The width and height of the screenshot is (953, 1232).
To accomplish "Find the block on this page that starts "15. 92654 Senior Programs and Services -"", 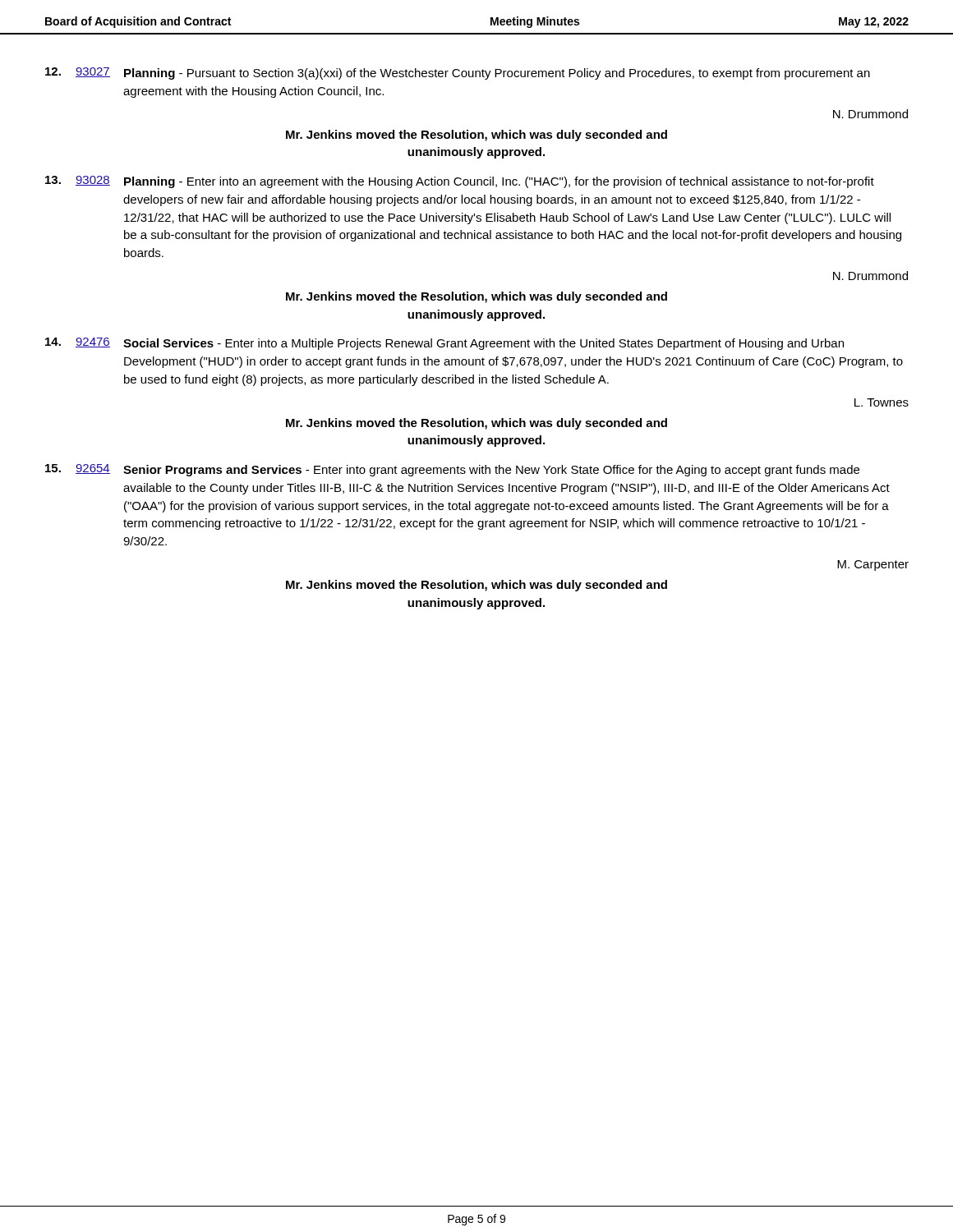I will click(476, 505).
